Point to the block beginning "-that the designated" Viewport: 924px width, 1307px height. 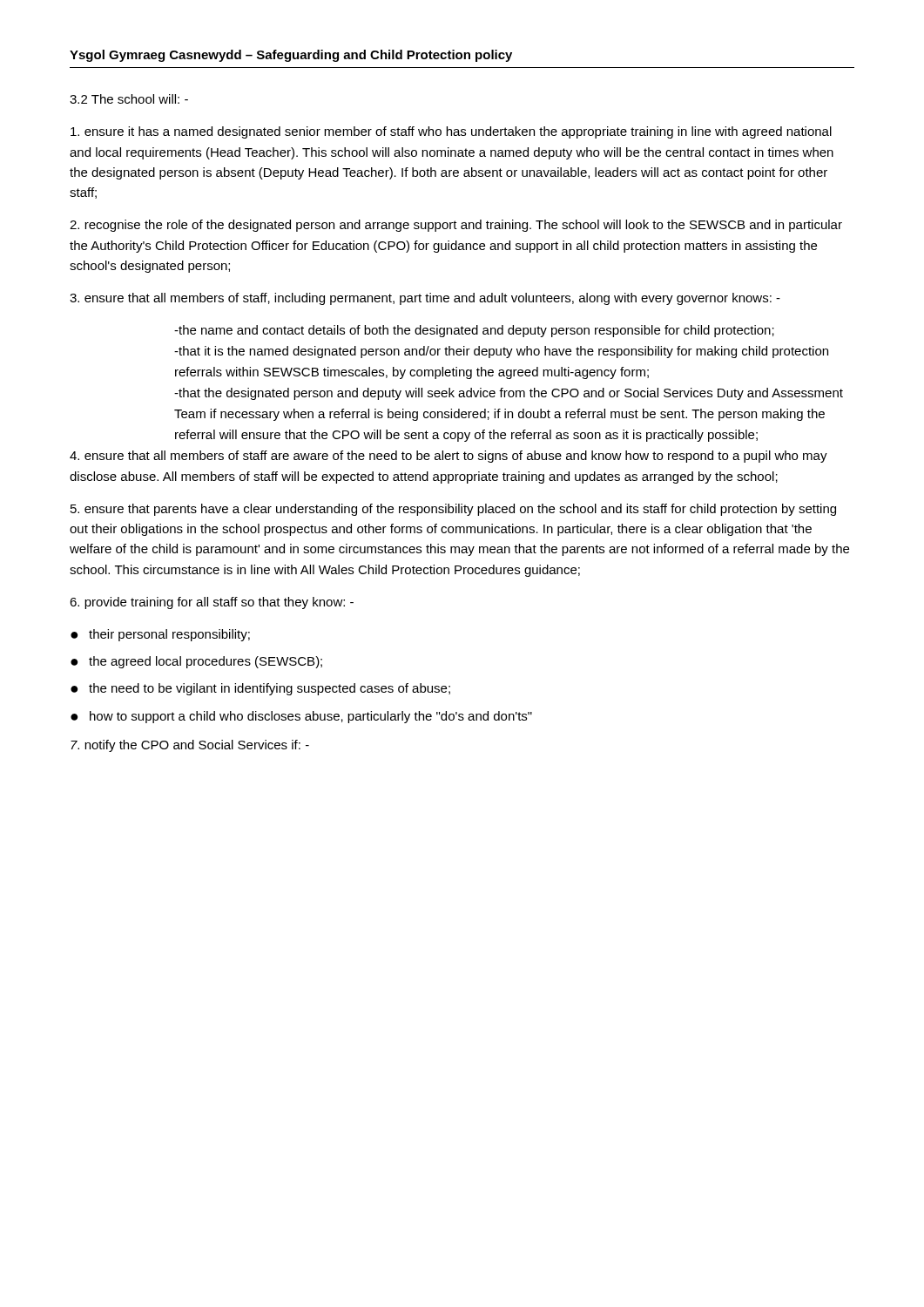509,414
